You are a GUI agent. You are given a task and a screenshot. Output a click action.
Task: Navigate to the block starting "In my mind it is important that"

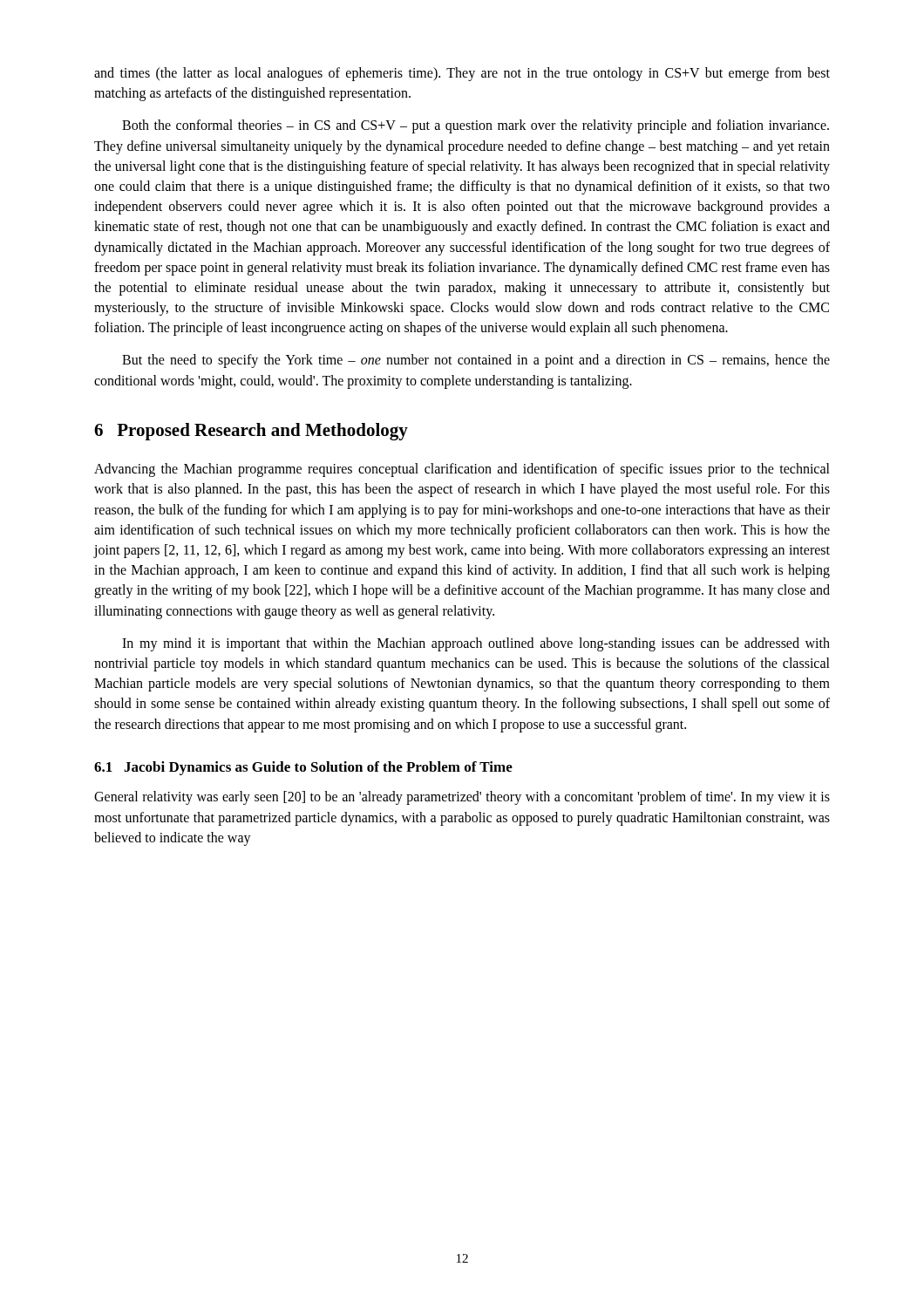coord(462,683)
